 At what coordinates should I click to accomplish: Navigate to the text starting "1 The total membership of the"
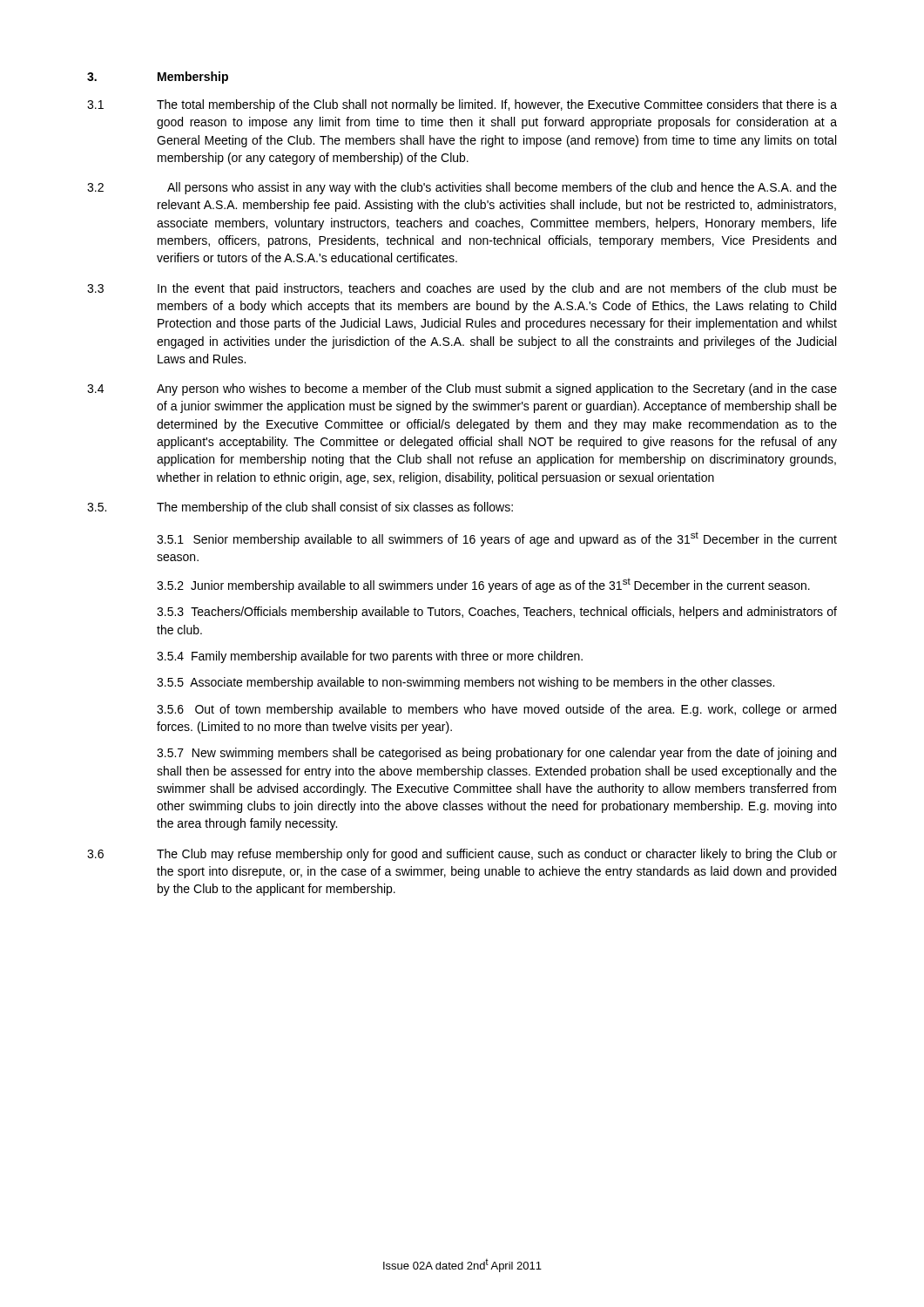(x=462, y=131)
